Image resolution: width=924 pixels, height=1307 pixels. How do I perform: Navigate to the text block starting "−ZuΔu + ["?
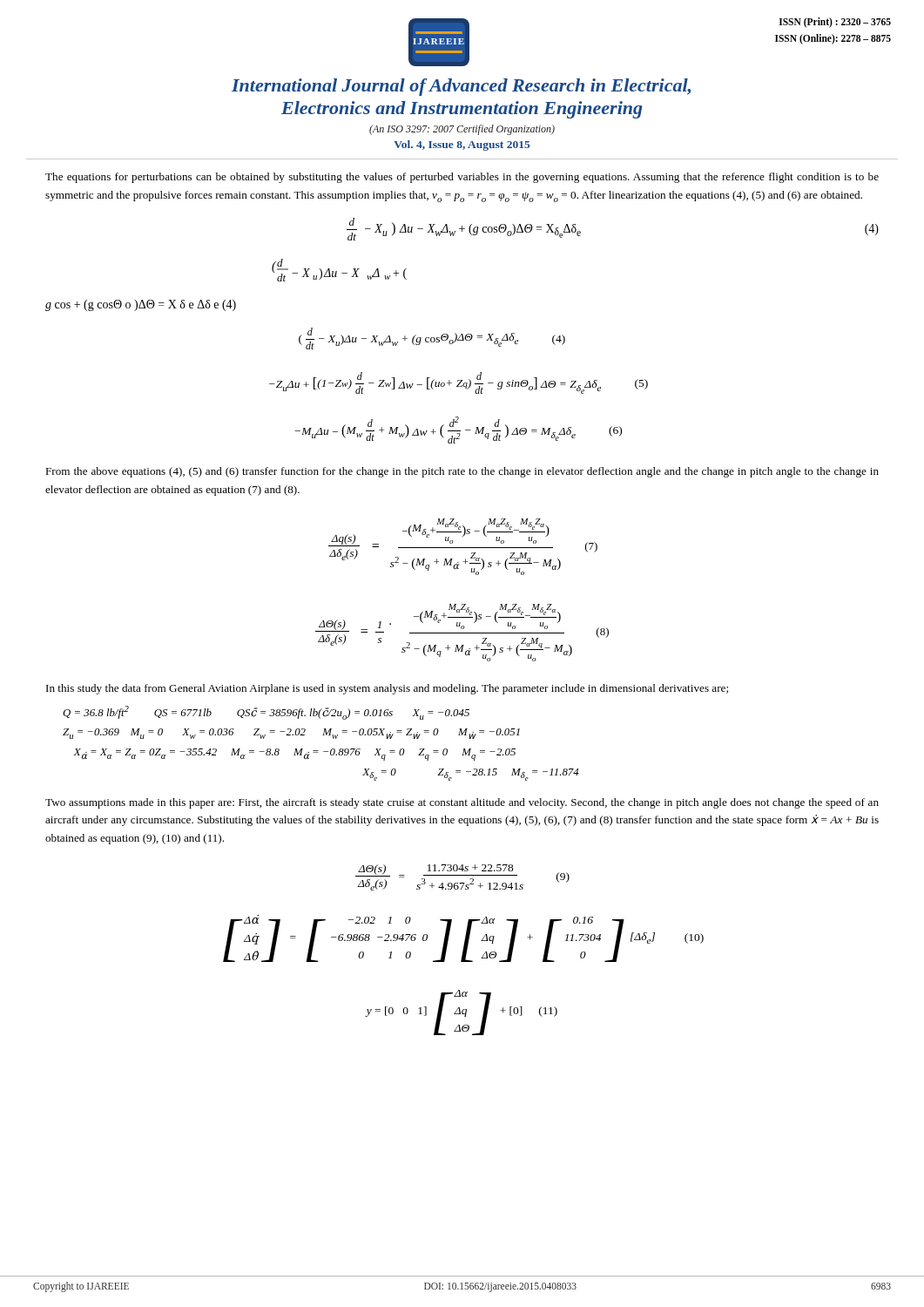(462, 384)
